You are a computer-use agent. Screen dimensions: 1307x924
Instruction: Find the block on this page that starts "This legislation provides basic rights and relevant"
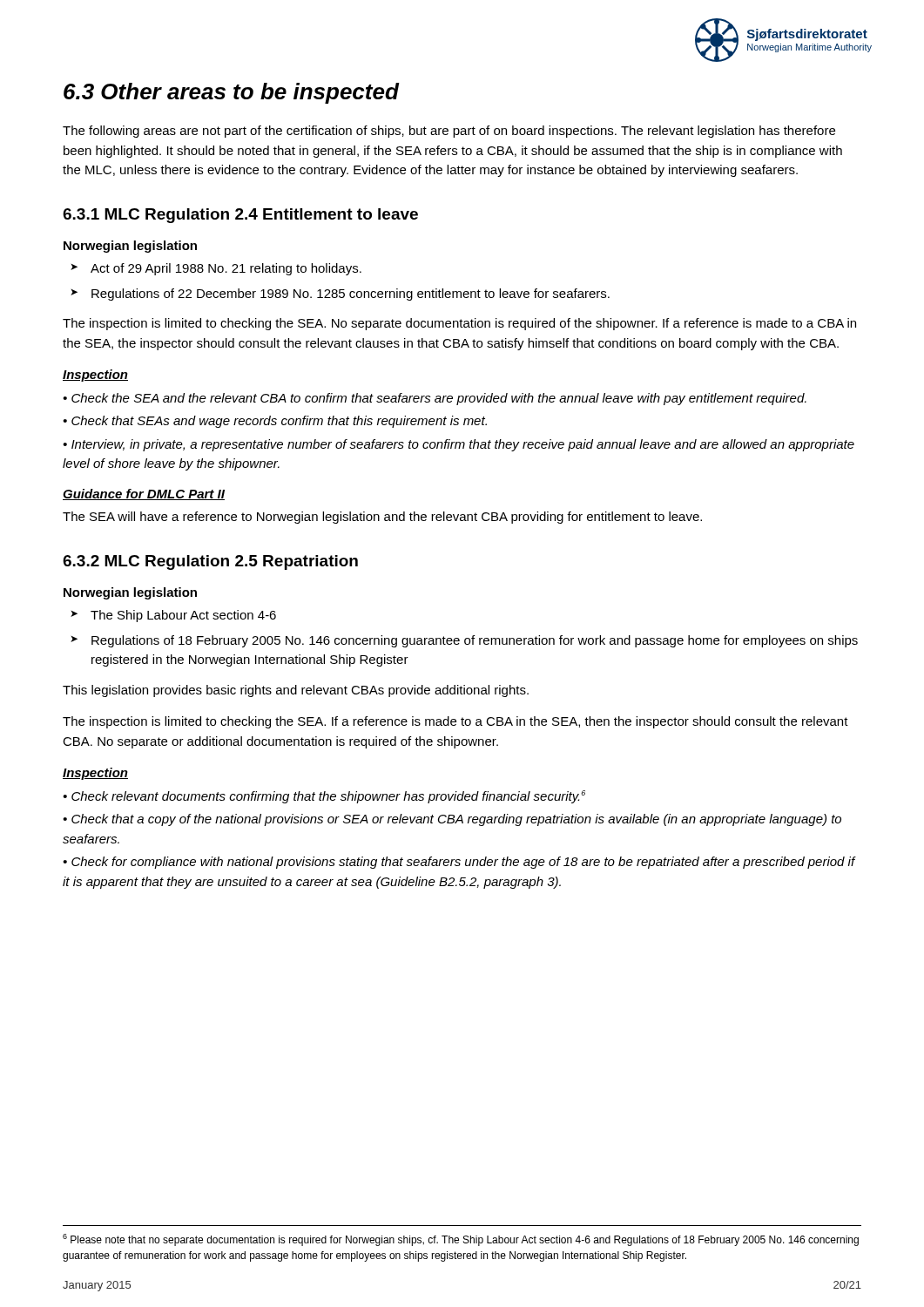coord(462,690)
